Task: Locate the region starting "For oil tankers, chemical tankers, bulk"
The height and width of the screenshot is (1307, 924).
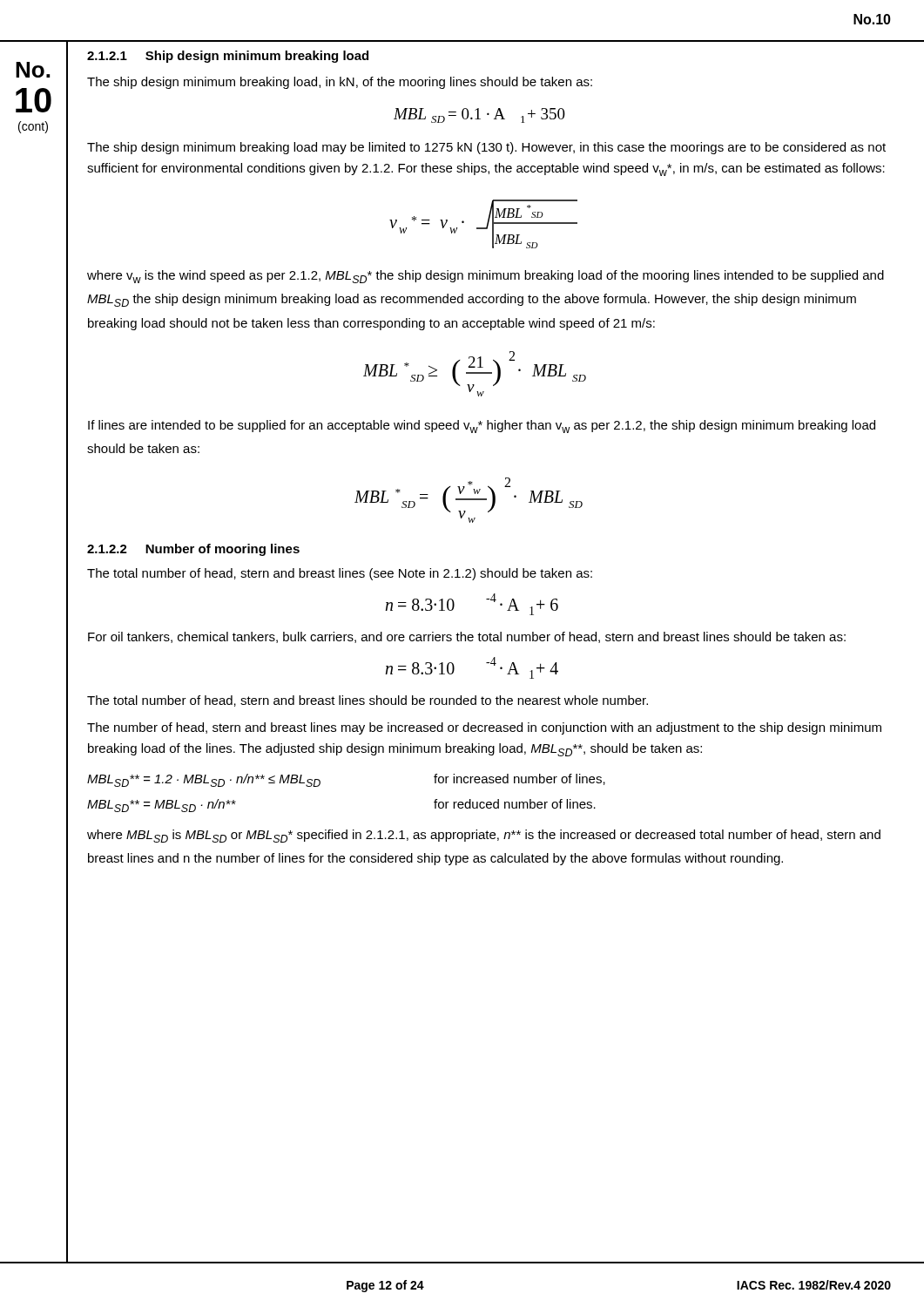Action: click(x=467, y=636)
